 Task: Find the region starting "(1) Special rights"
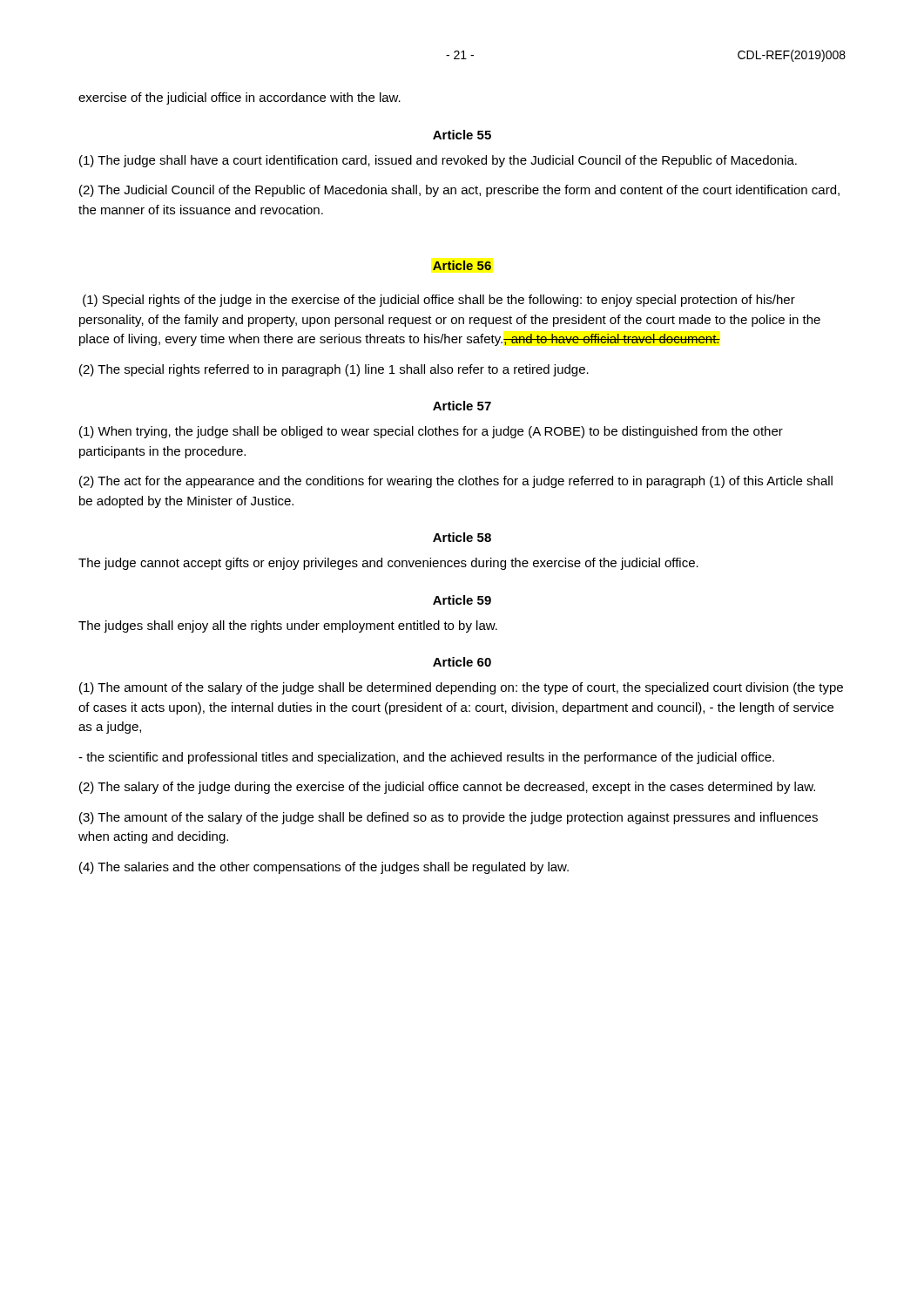450,319
